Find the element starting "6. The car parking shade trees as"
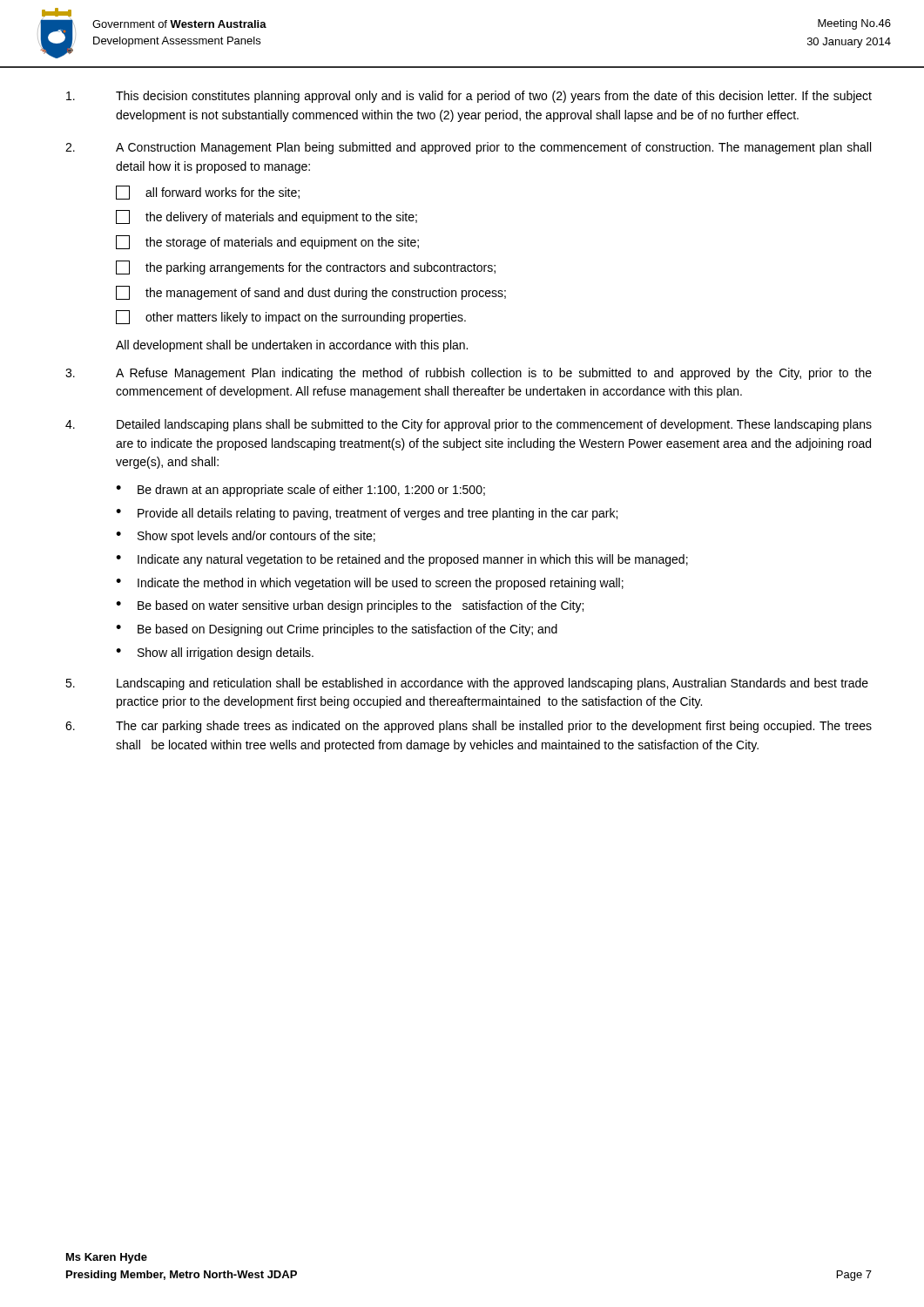924x1307 pixels. tap(469, 736)
